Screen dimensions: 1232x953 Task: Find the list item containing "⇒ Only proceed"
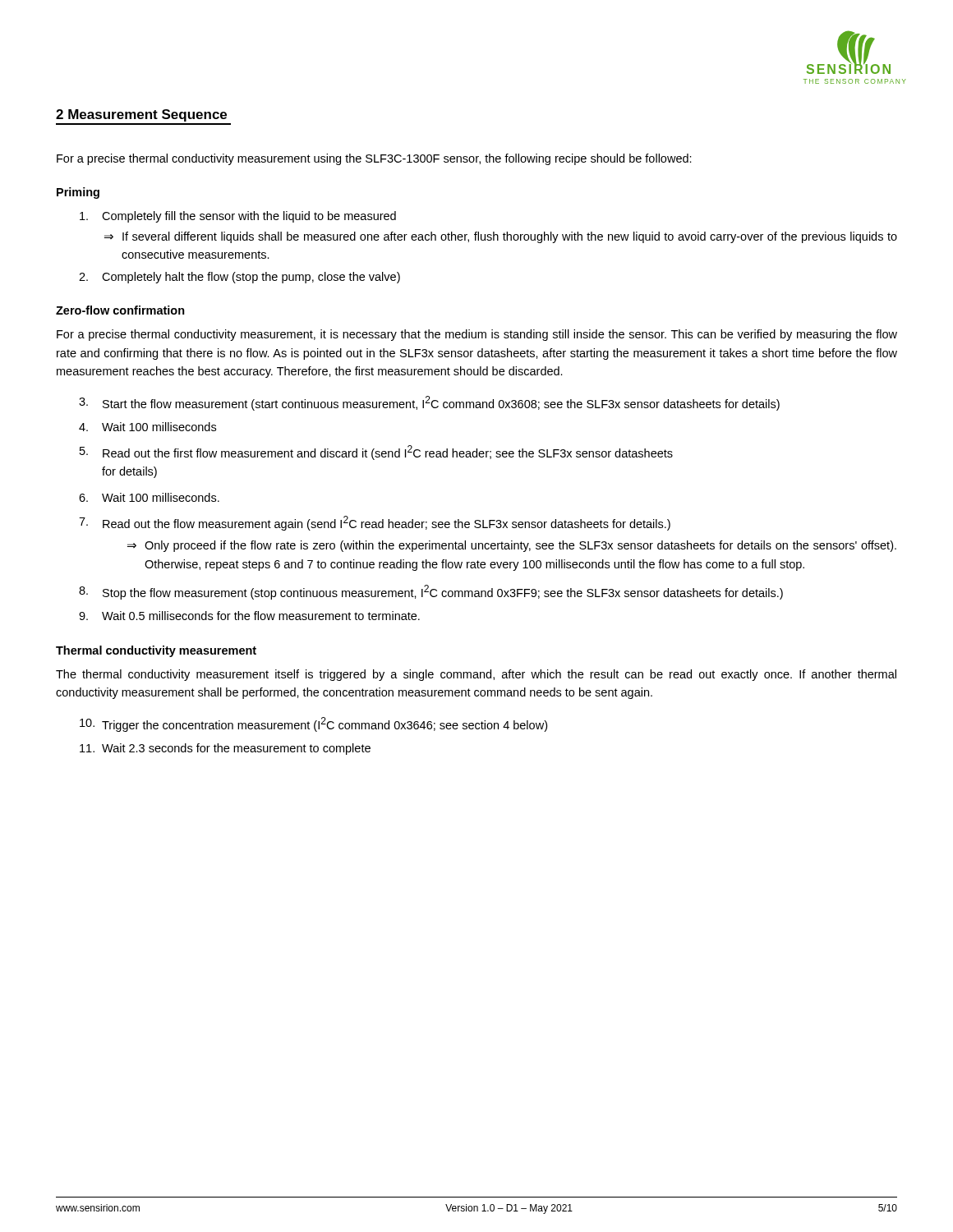512,555
